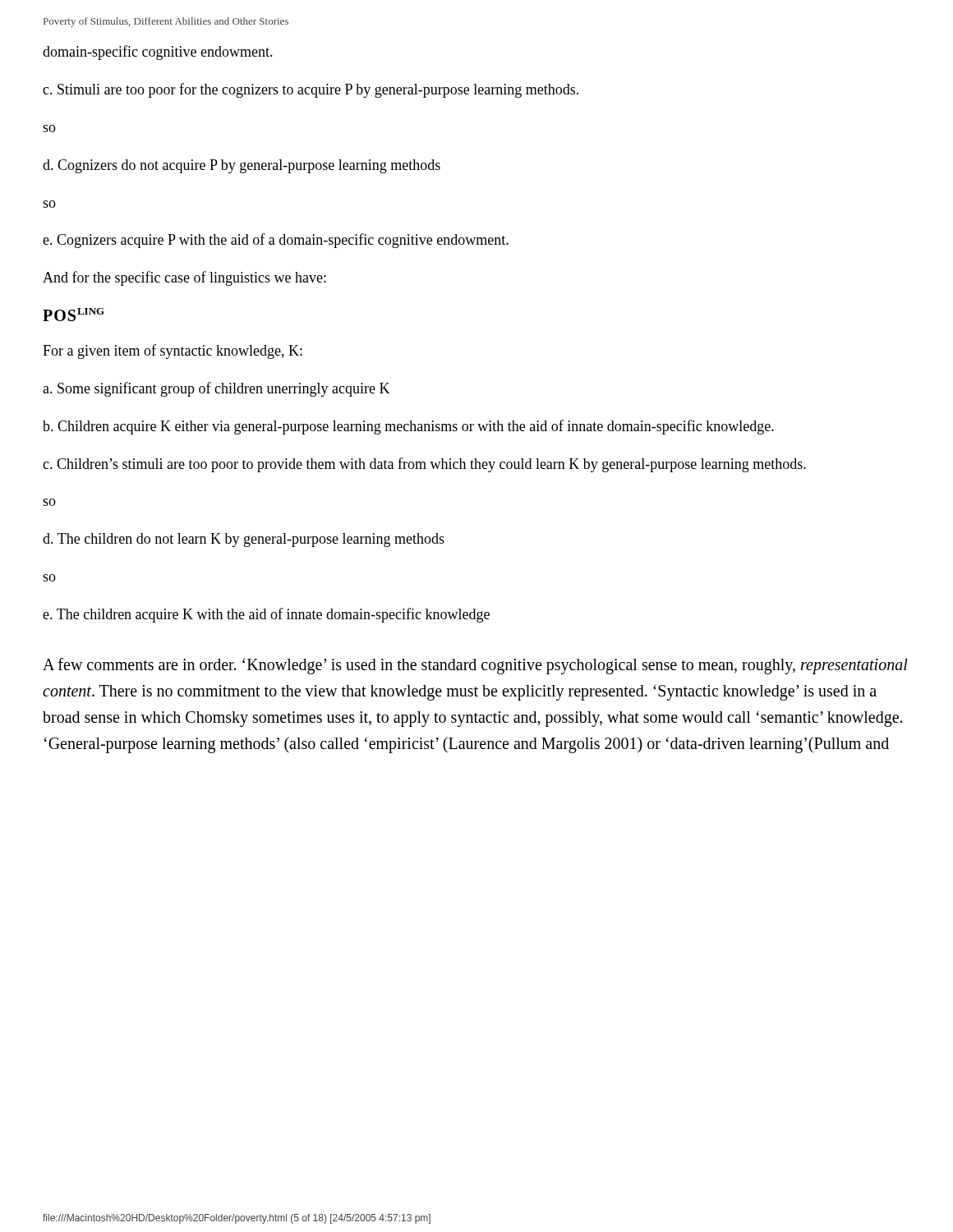Locate the list item containing "d. Cognizers do not acquire P by general-purpose"
Image resolution: width=953 pixels, height=1232 pixels.
coord(242,165)
